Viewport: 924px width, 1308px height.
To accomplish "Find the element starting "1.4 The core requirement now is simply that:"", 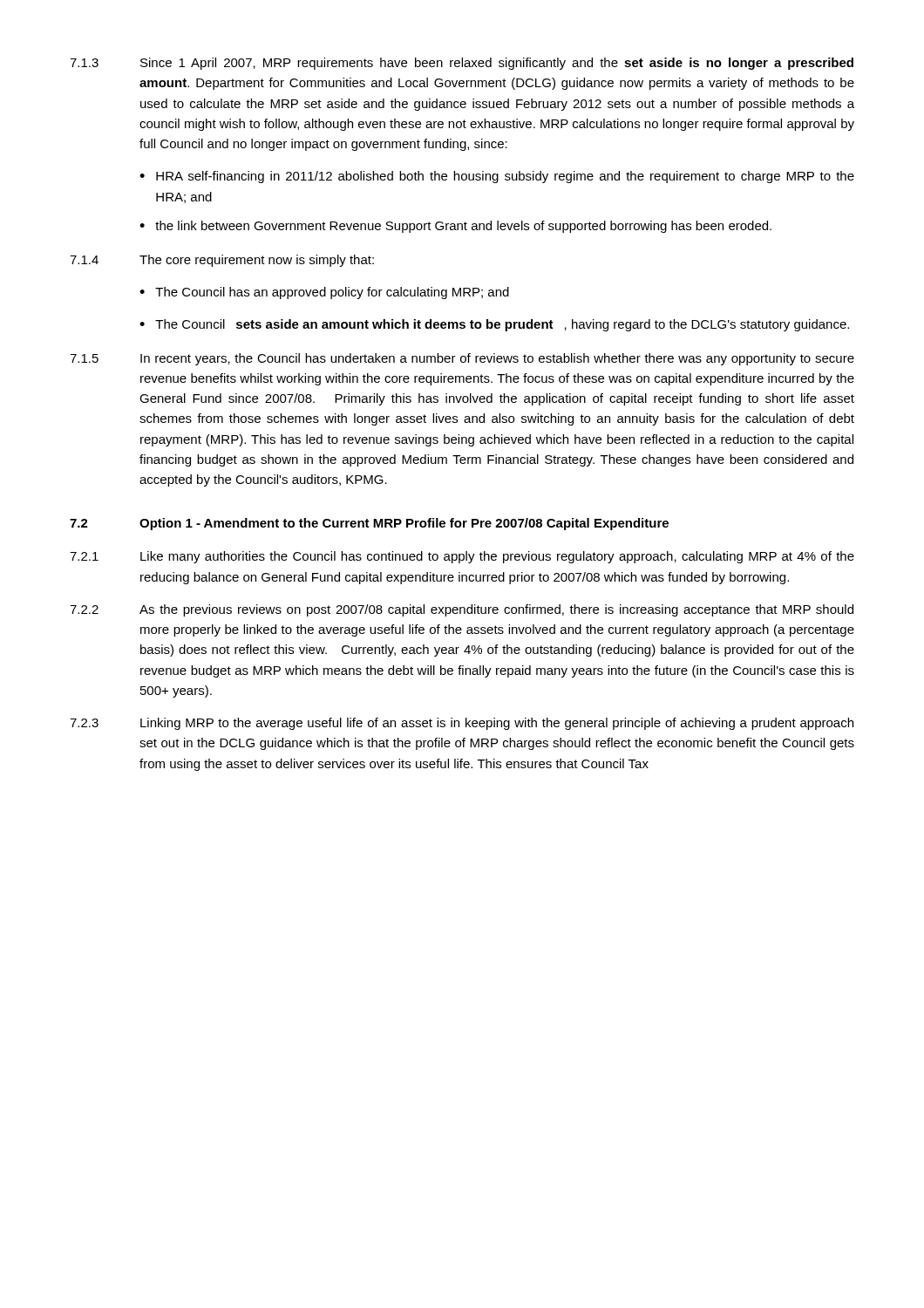I will 222,261.
